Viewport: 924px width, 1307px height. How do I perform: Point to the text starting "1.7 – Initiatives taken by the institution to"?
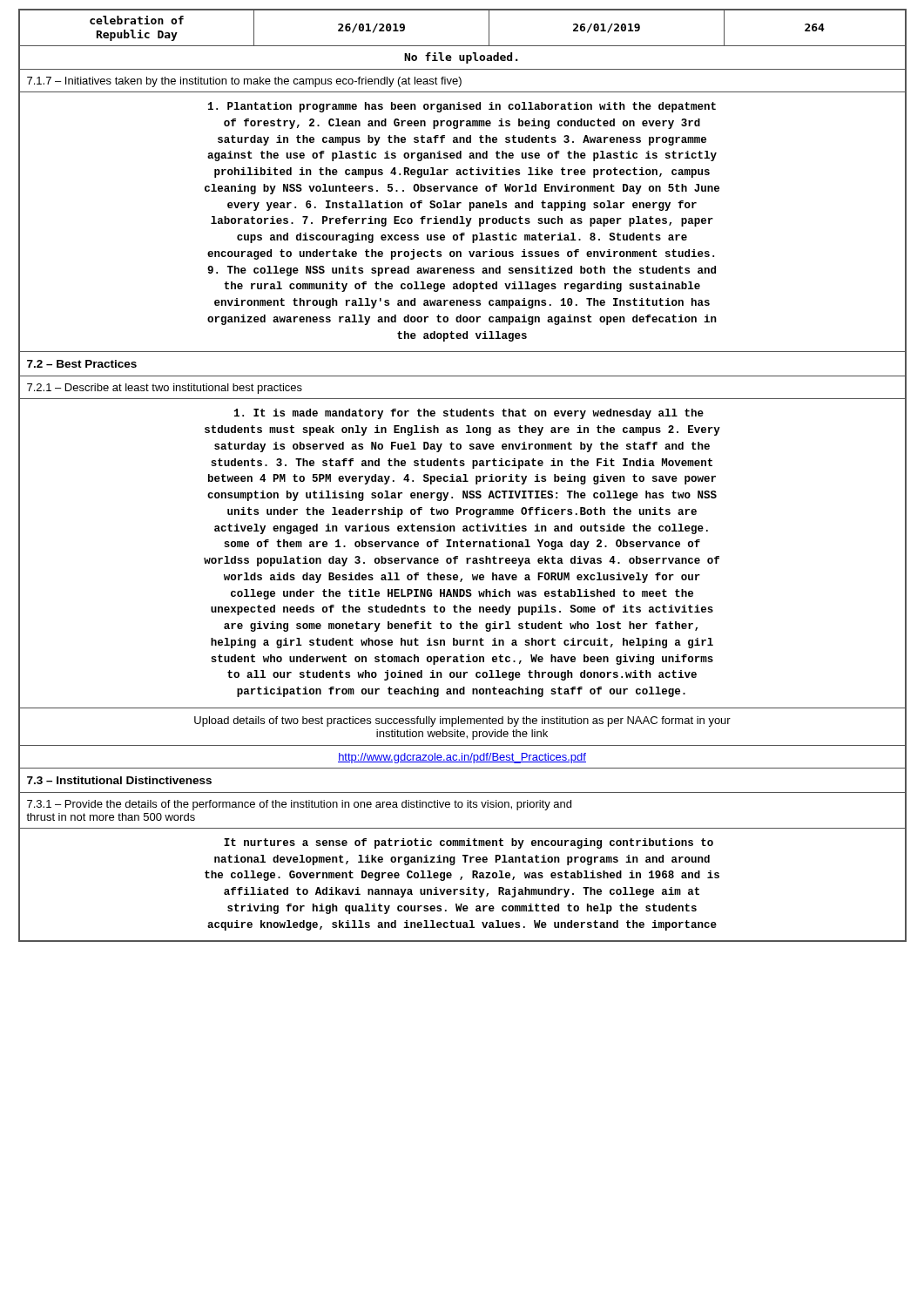tap(244, 81)
